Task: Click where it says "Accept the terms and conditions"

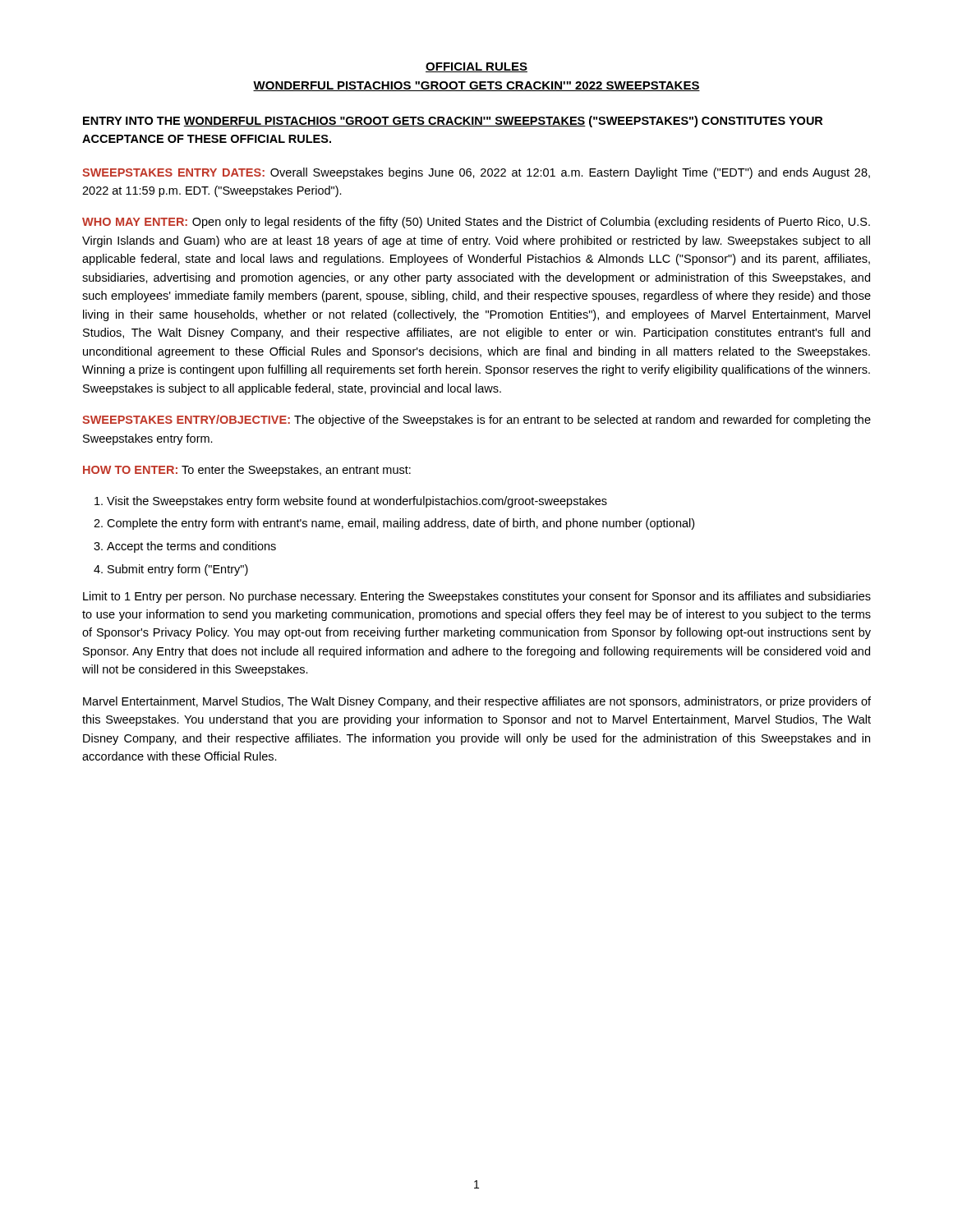Action: coord(192,546)
